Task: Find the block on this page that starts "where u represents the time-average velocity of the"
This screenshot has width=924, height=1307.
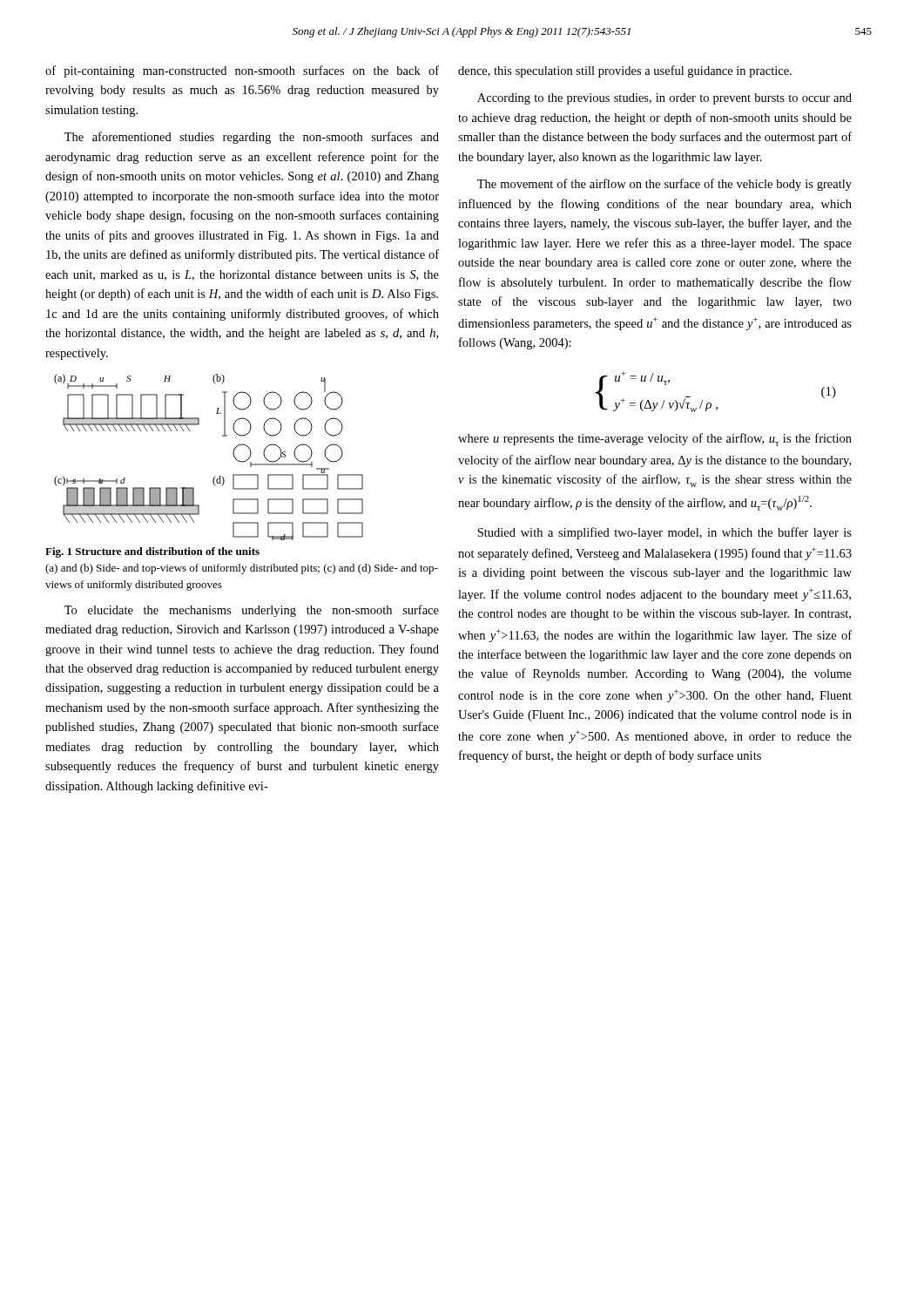Action: tap(655, 472)
